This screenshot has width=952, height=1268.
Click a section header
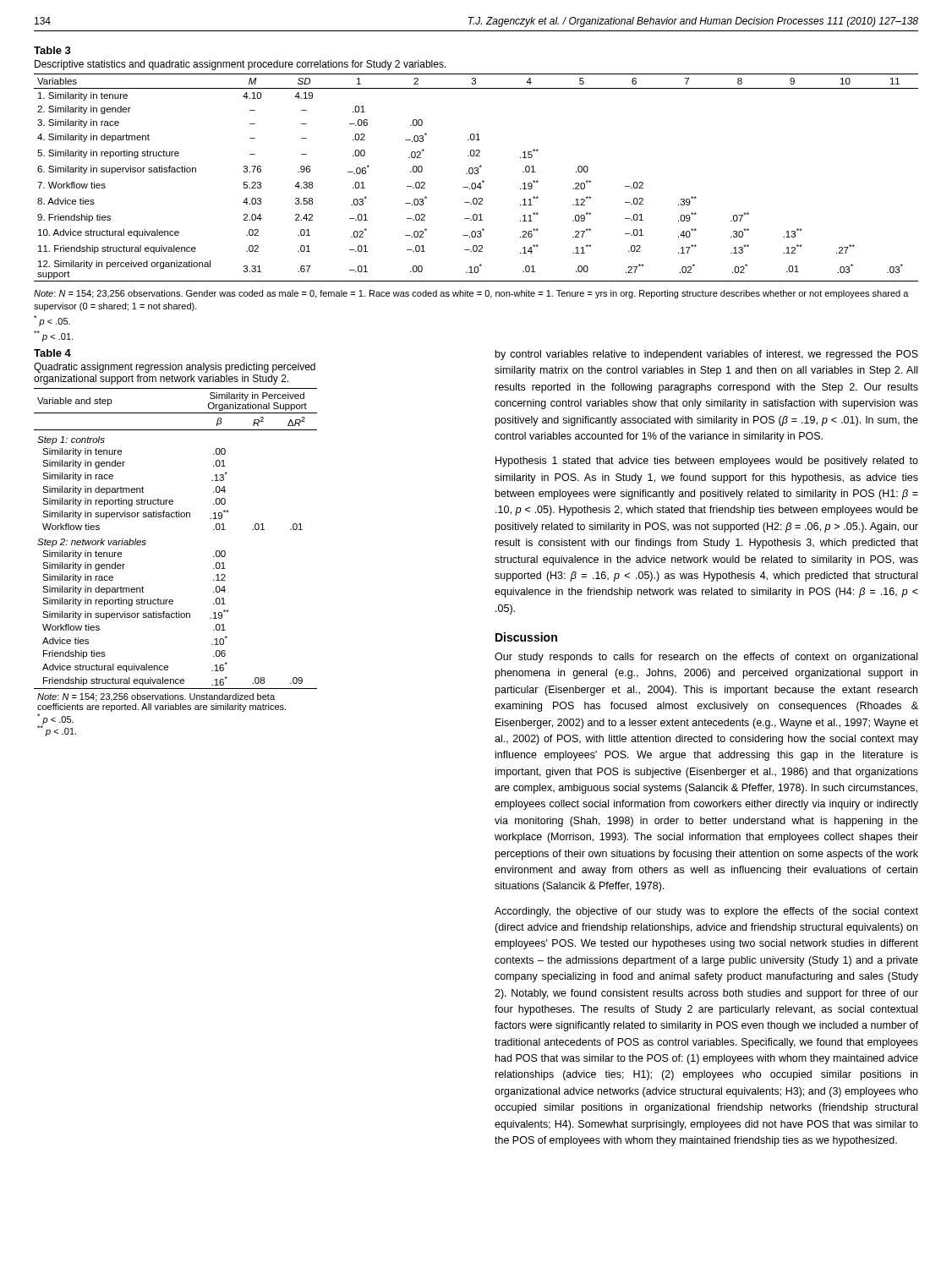tap(526, 637)
